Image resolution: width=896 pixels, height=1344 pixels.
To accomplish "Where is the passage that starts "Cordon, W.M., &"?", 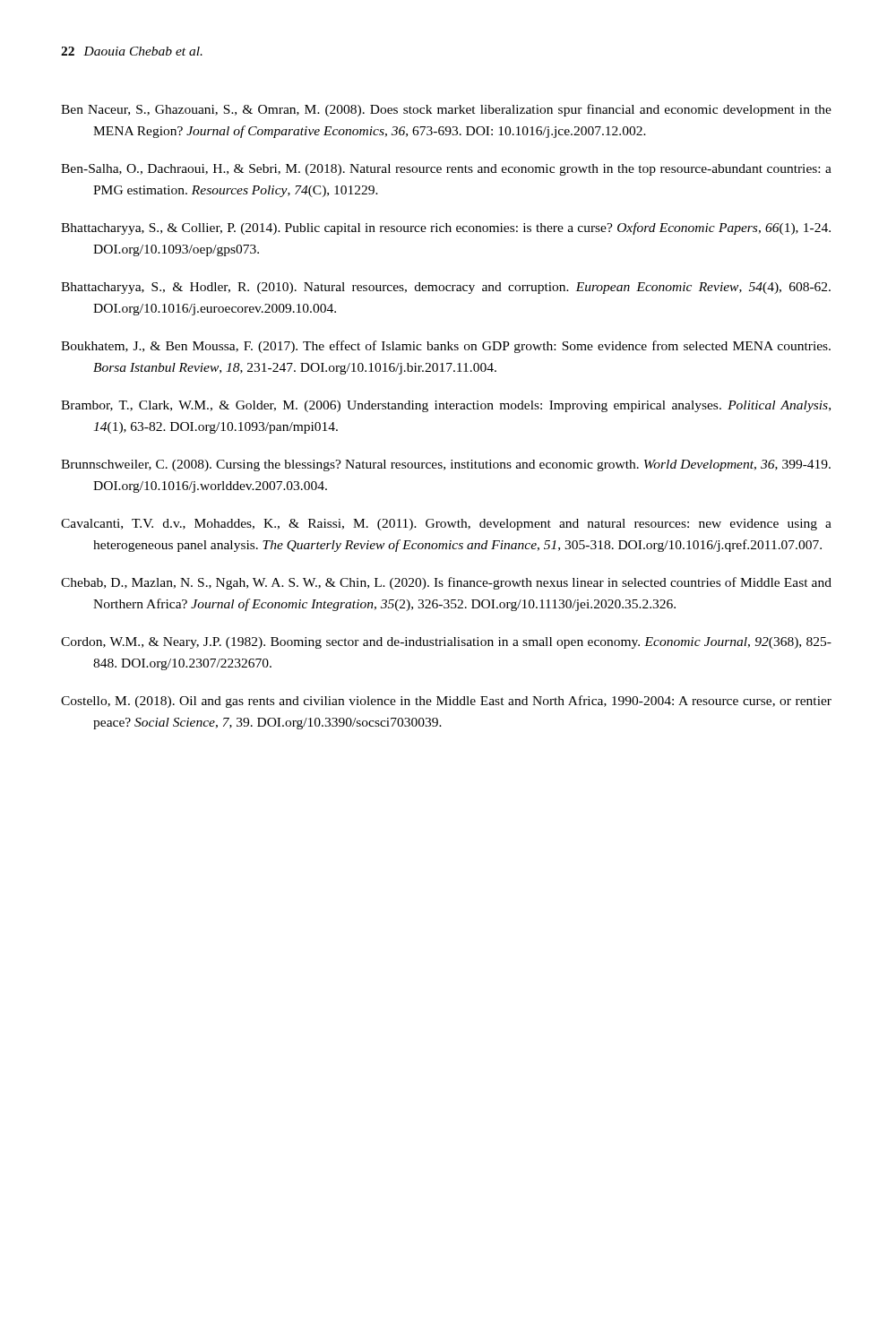I will coord(446,652).
